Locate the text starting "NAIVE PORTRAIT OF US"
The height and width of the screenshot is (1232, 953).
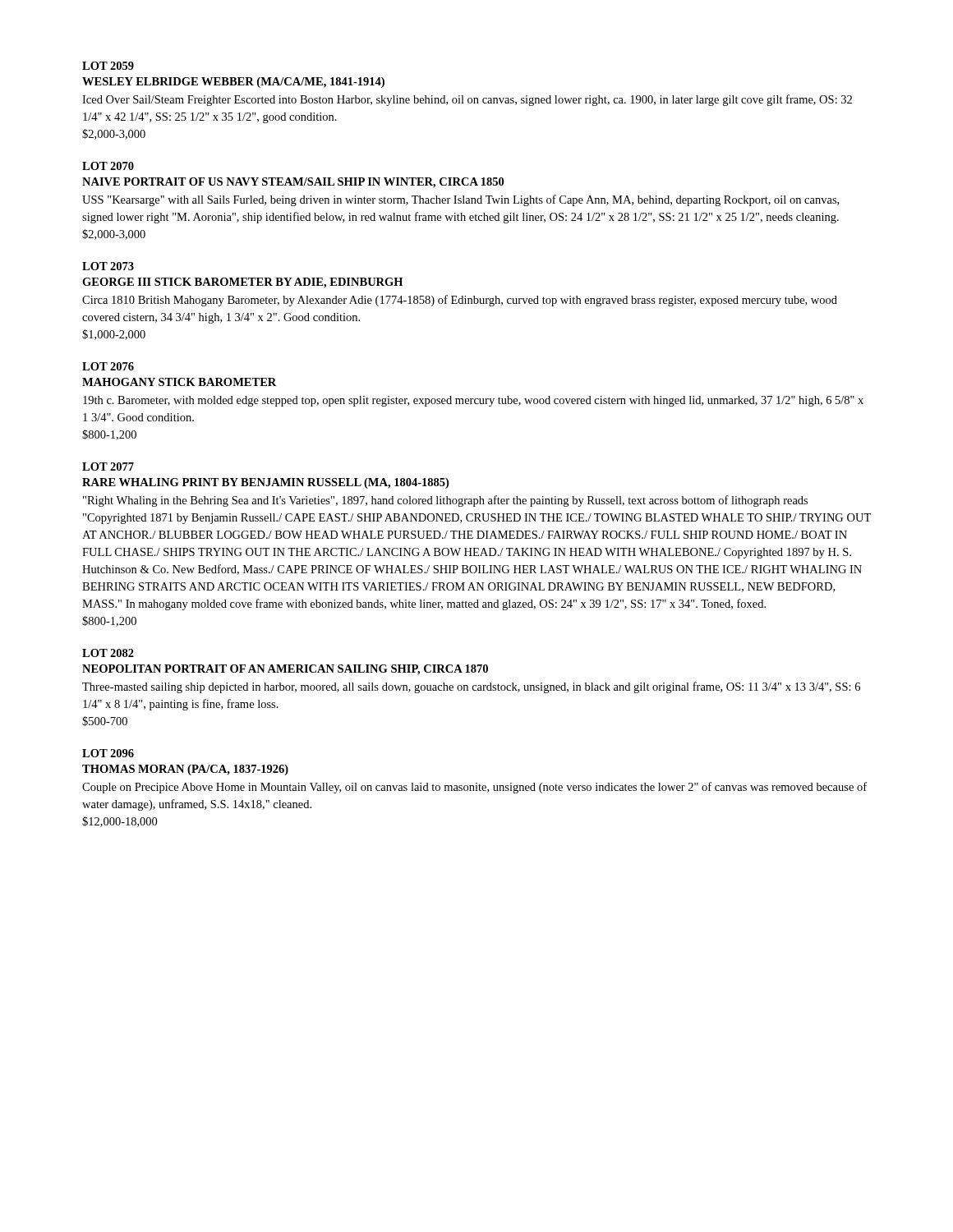[293, 182]
